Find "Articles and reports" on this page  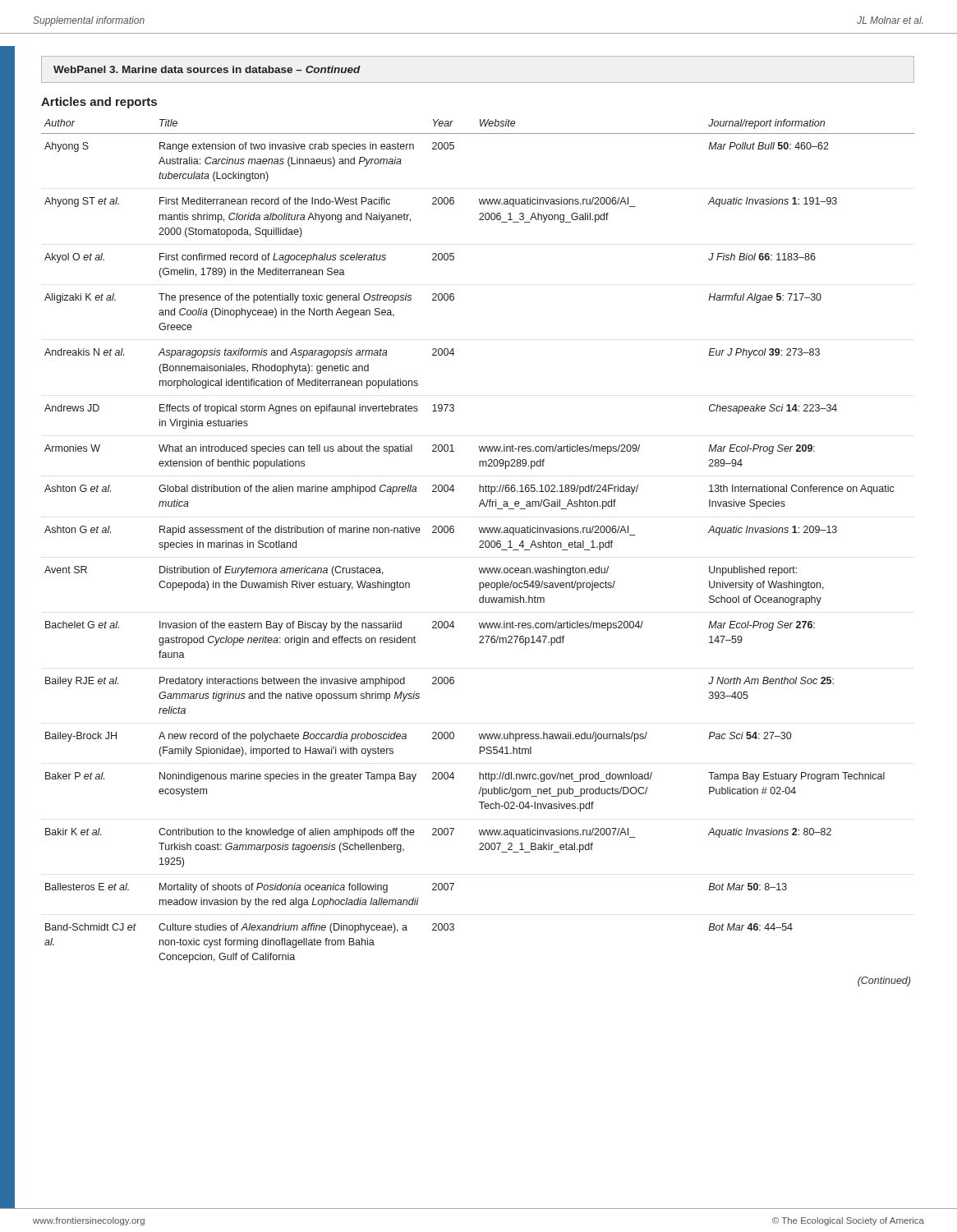click(x=99, y=101)
